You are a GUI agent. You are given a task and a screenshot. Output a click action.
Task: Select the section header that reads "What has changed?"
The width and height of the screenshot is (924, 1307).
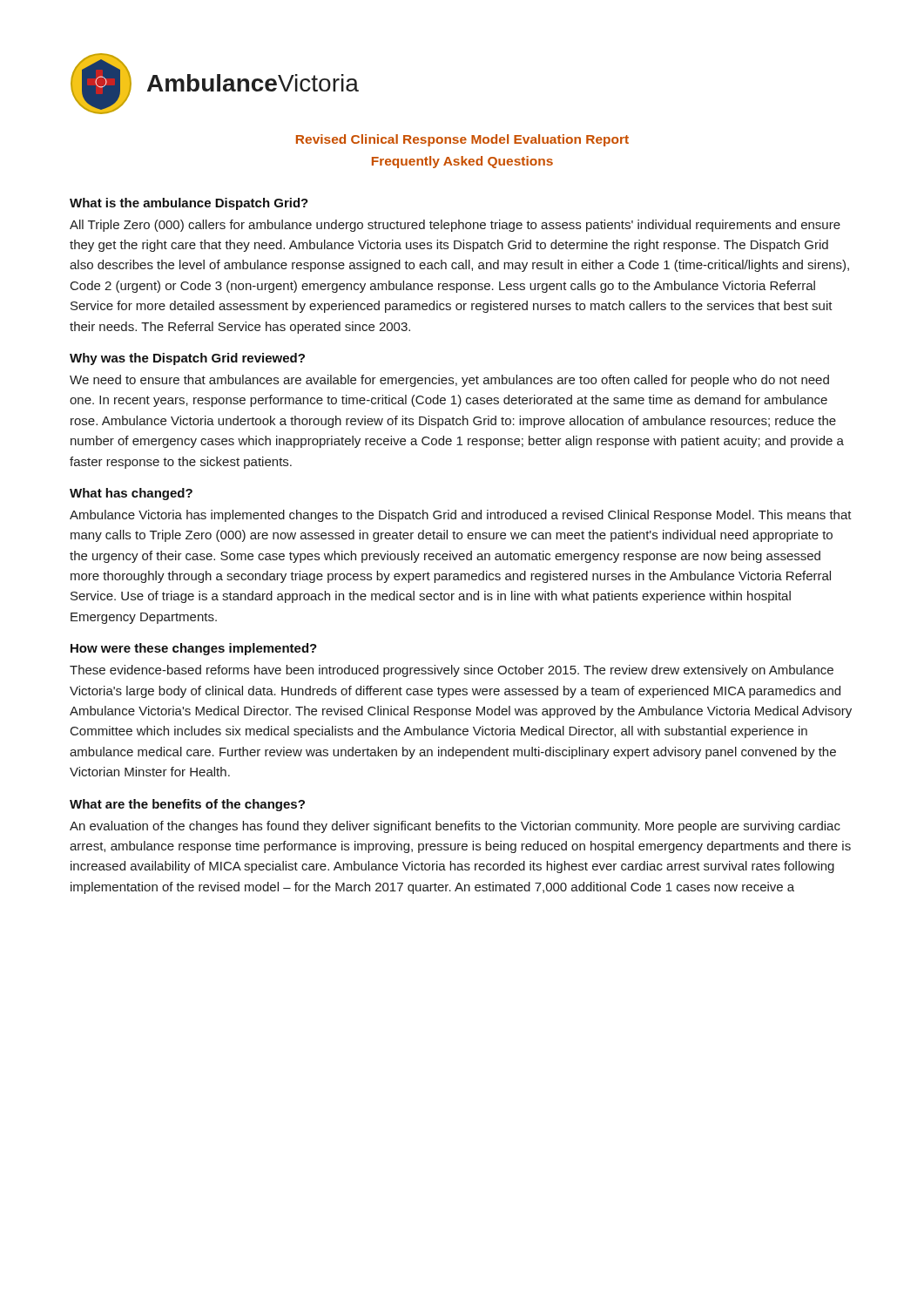131,493
